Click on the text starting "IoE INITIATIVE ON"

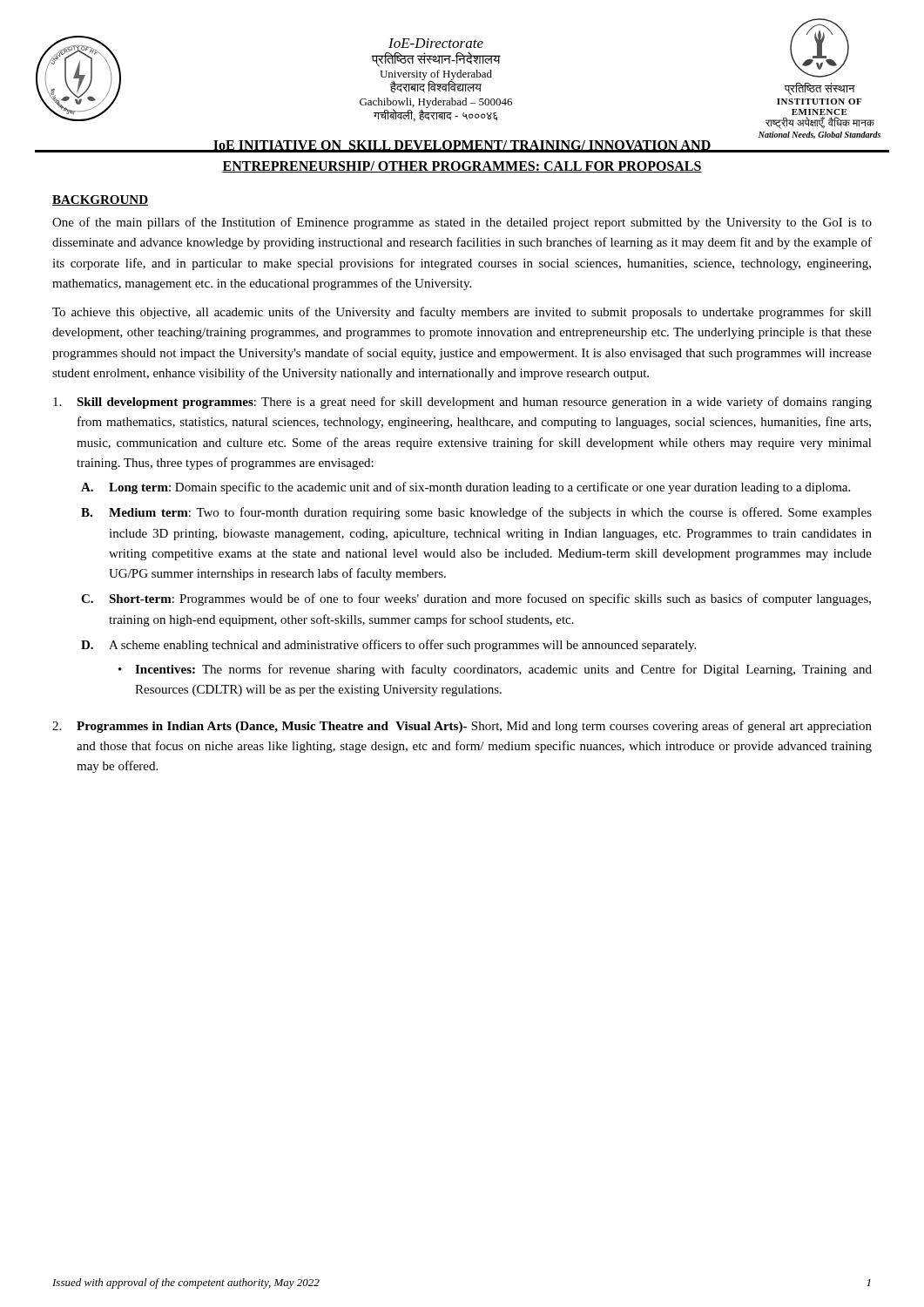click(x=462, y=156)
